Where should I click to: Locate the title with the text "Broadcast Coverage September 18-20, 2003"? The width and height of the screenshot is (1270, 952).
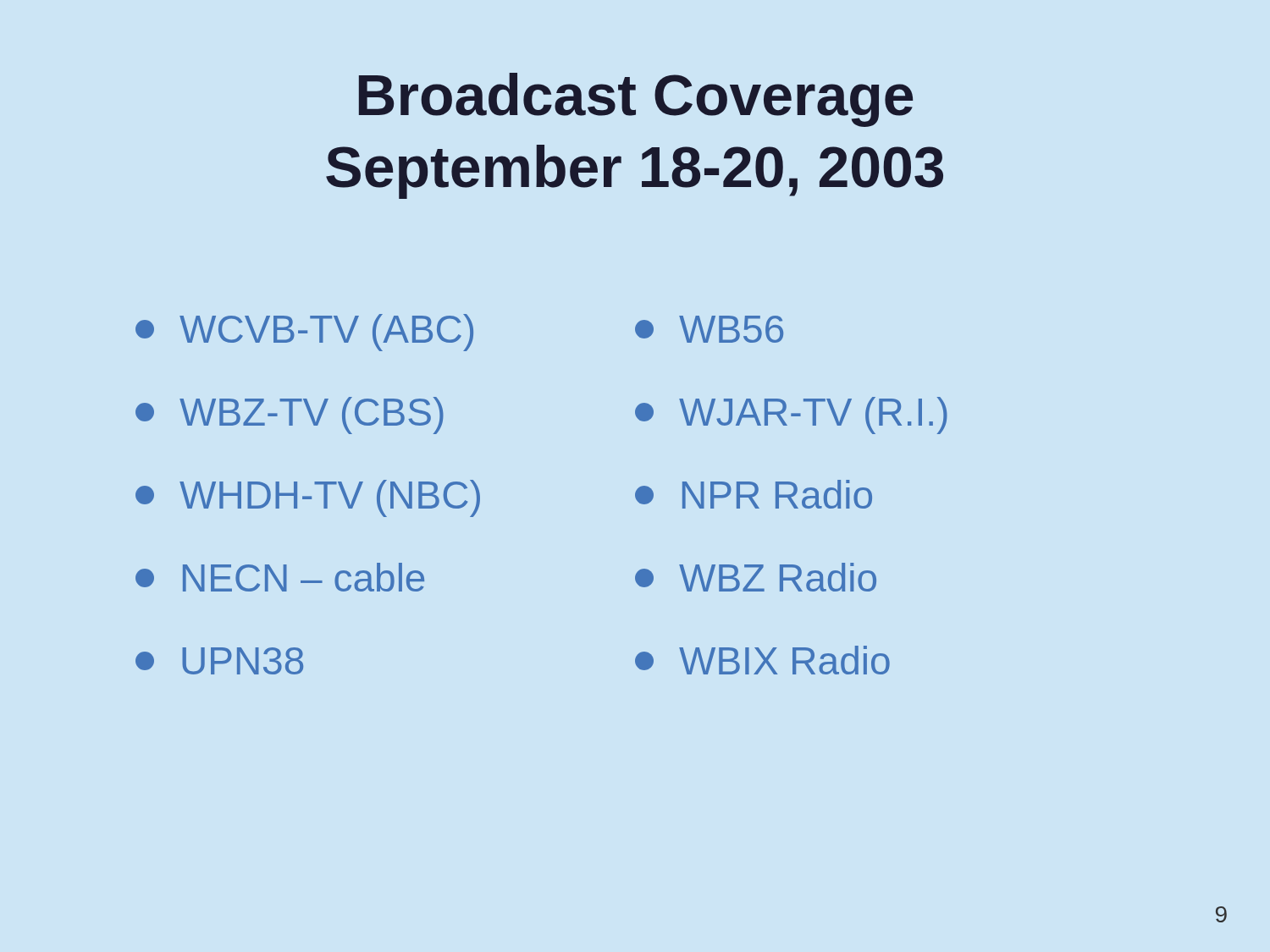tap(635, 131)
